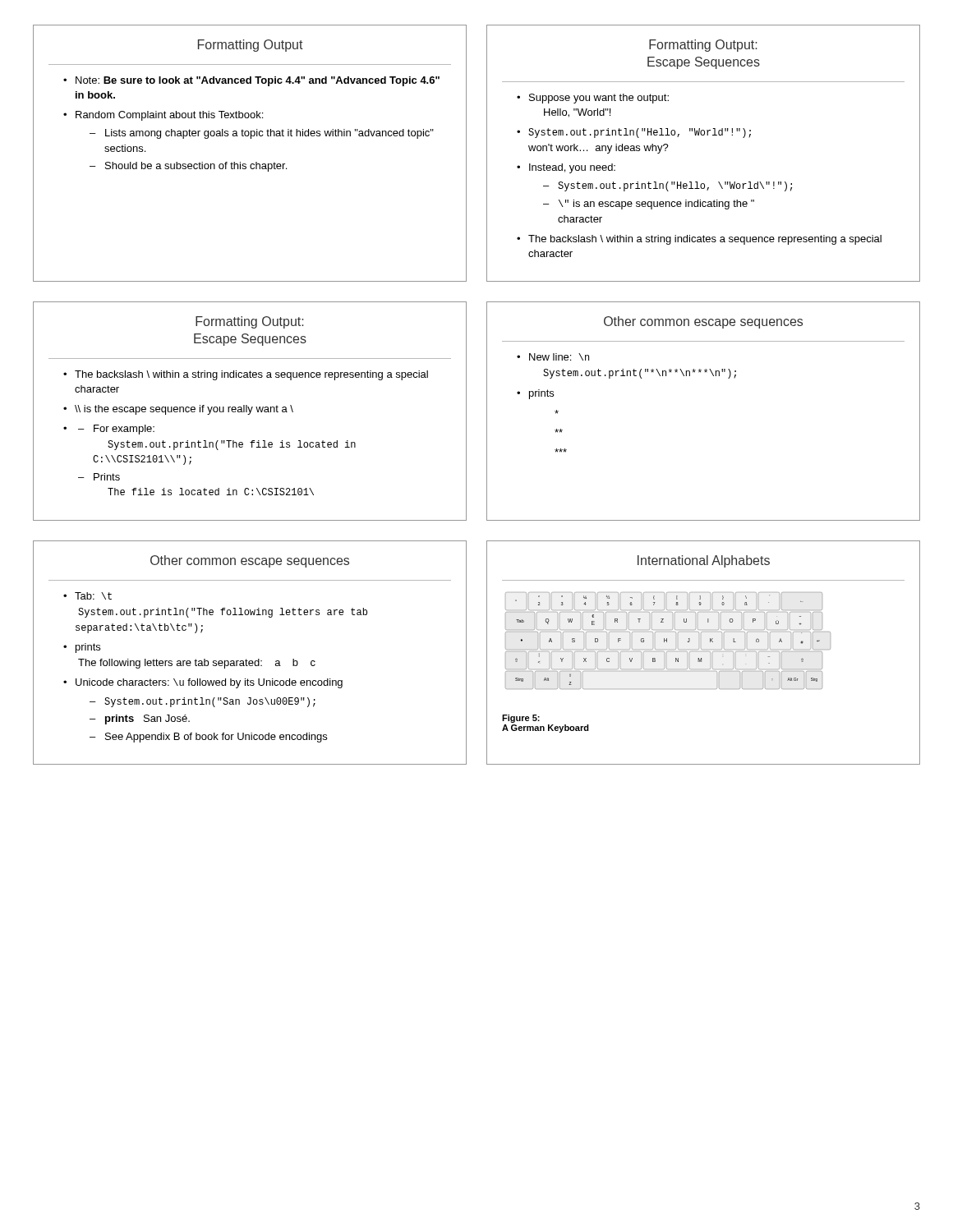Locate the passage starting "New line: \n System.out.print("*\n**\n***\n");"
953x1232 pixels.
633,365
